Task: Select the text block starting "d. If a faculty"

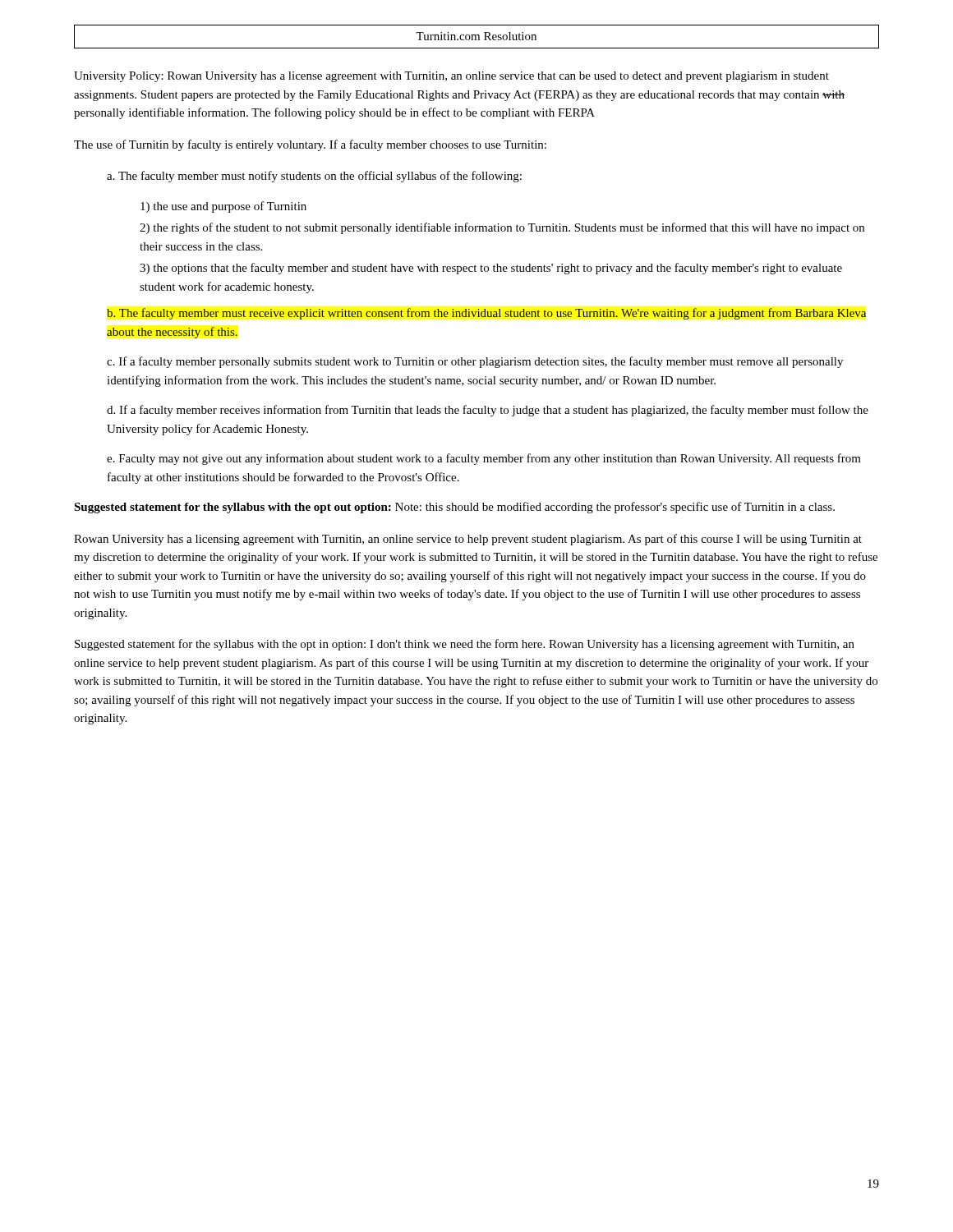Action: (488, 419)
